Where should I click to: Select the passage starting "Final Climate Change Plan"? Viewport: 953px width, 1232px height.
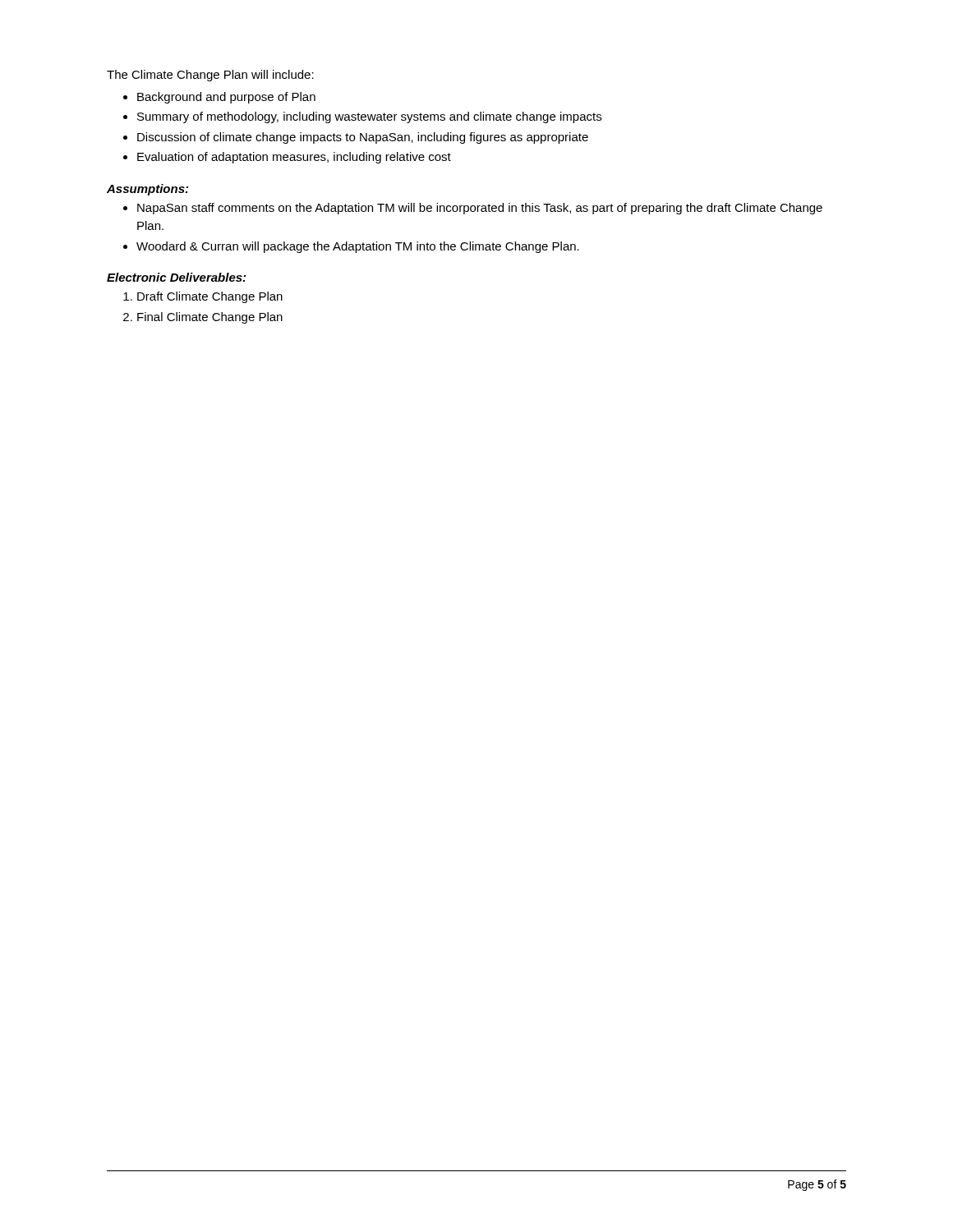[210, 318]
